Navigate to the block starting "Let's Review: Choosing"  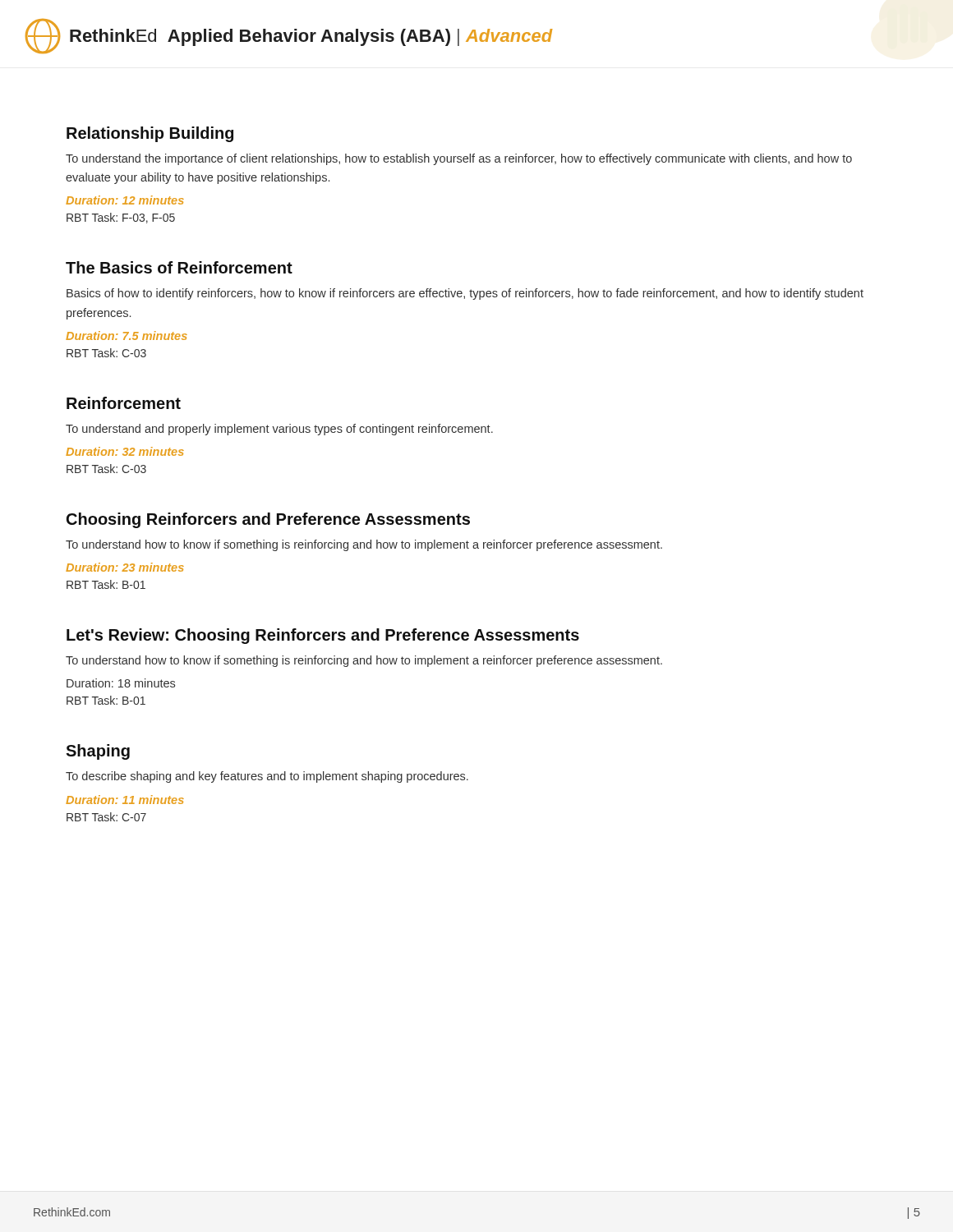click(323, 635)
